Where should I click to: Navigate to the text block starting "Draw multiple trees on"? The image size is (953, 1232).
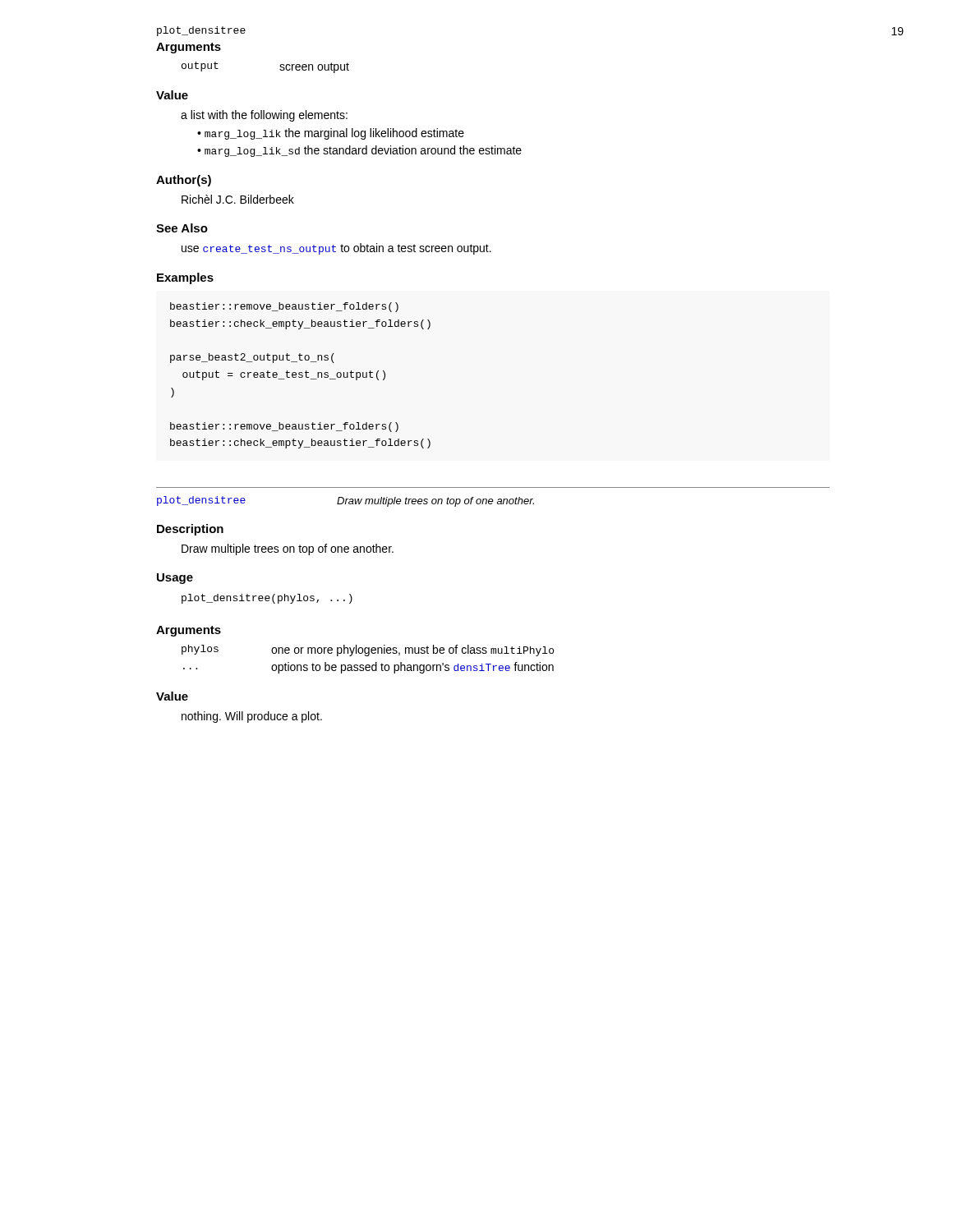point(288,549)
